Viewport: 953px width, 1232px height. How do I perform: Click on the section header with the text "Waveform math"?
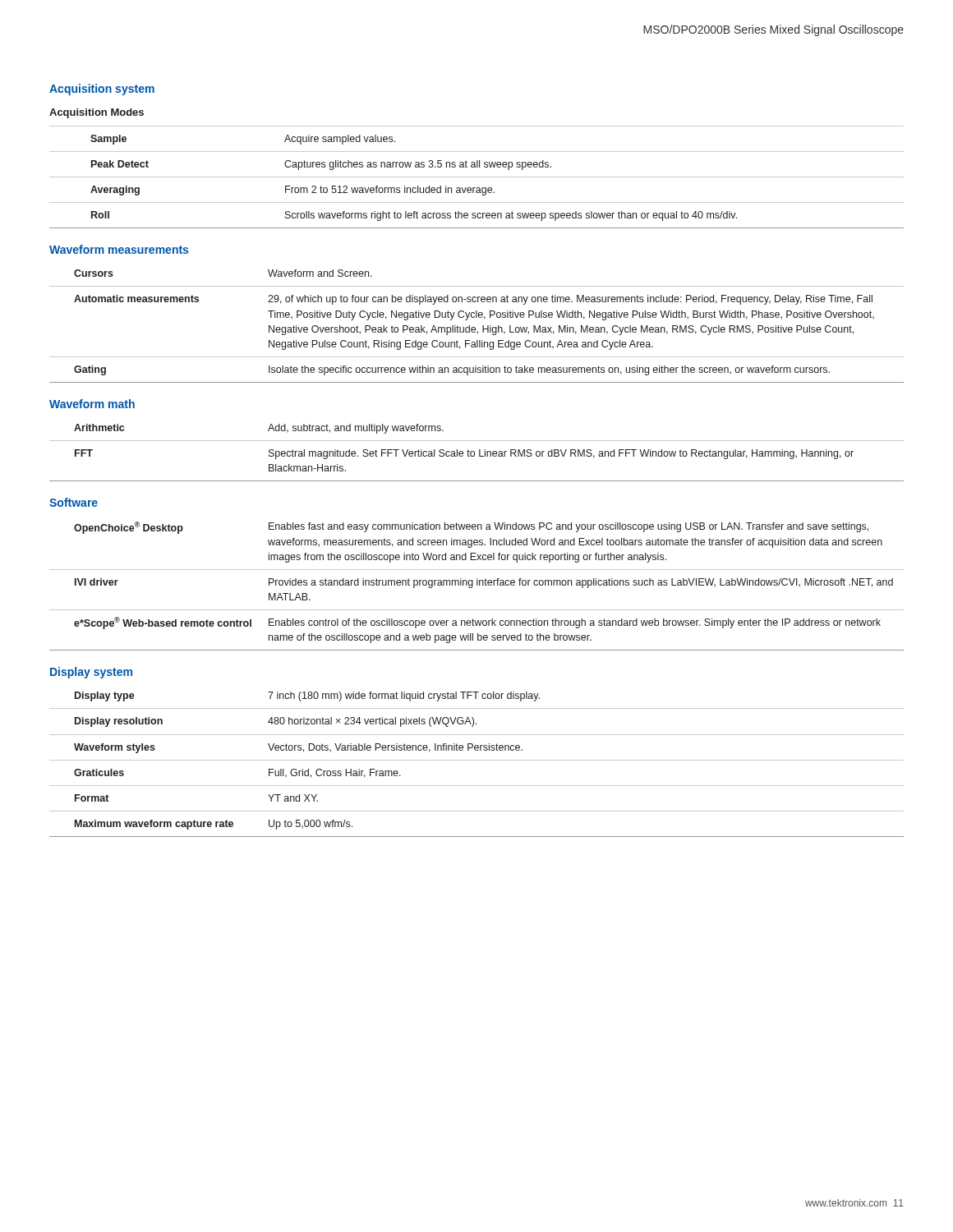click(x=92, y=404)
